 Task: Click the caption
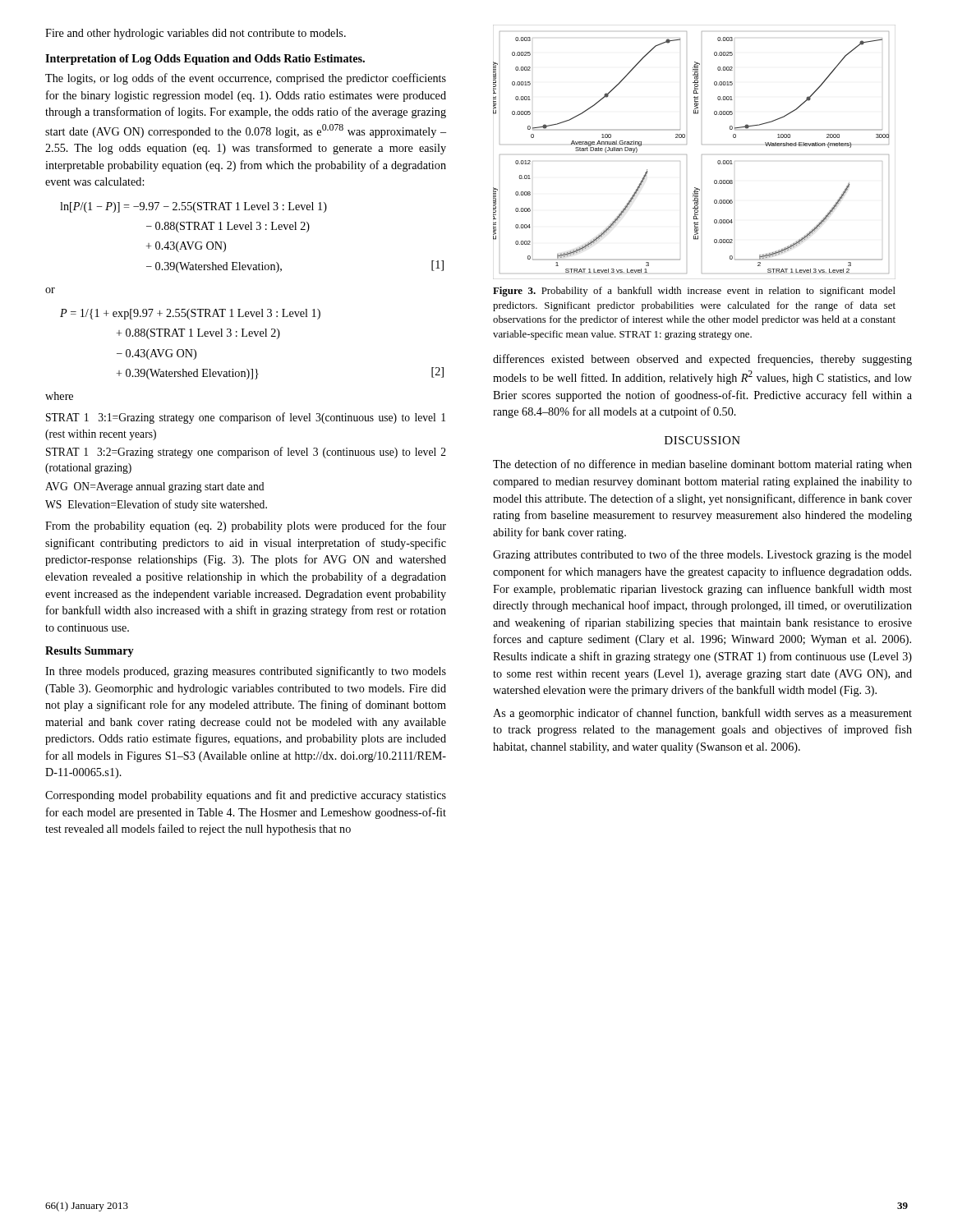point(694,313)
